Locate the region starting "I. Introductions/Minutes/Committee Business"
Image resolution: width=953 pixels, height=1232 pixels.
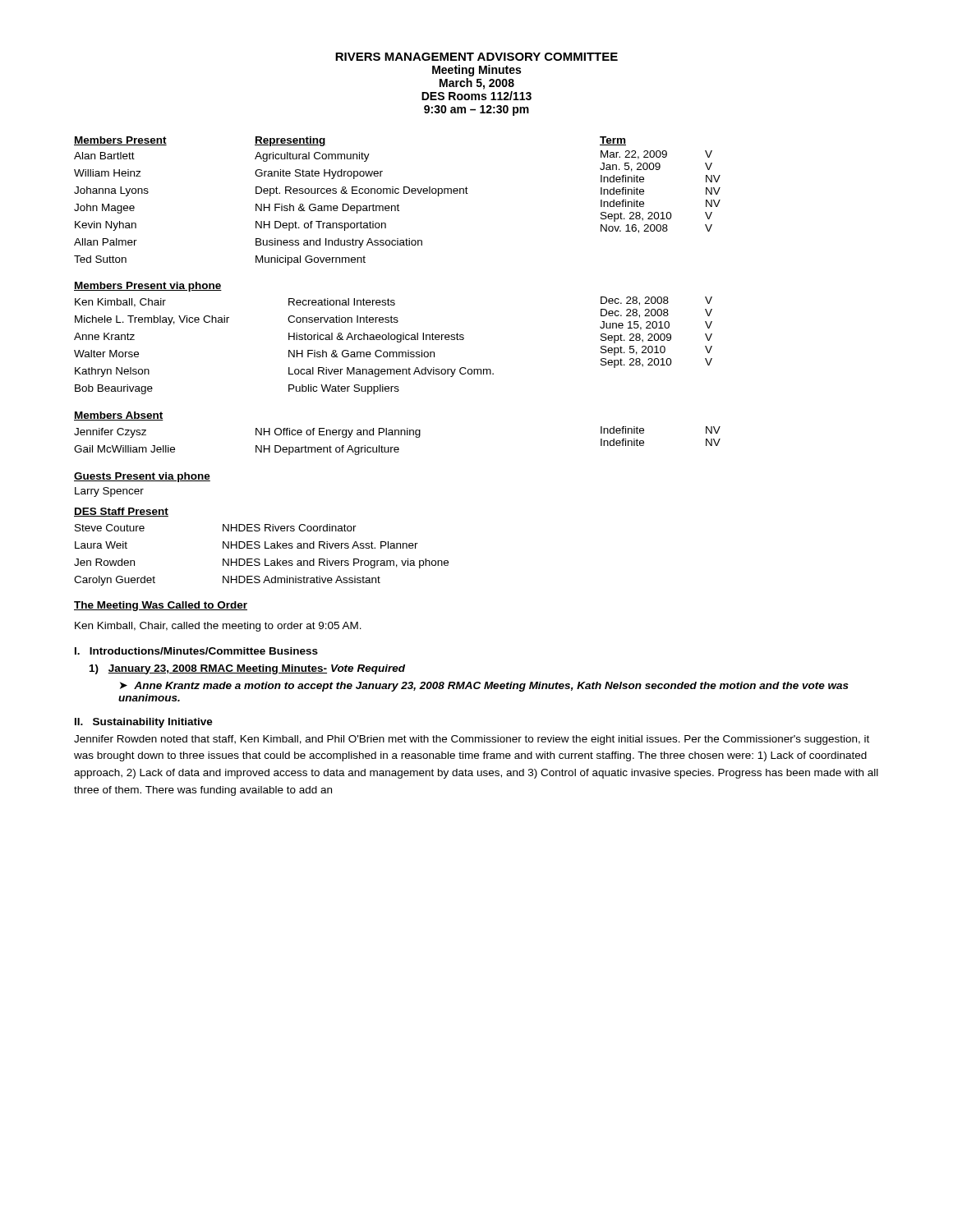[x=196, y=650]
